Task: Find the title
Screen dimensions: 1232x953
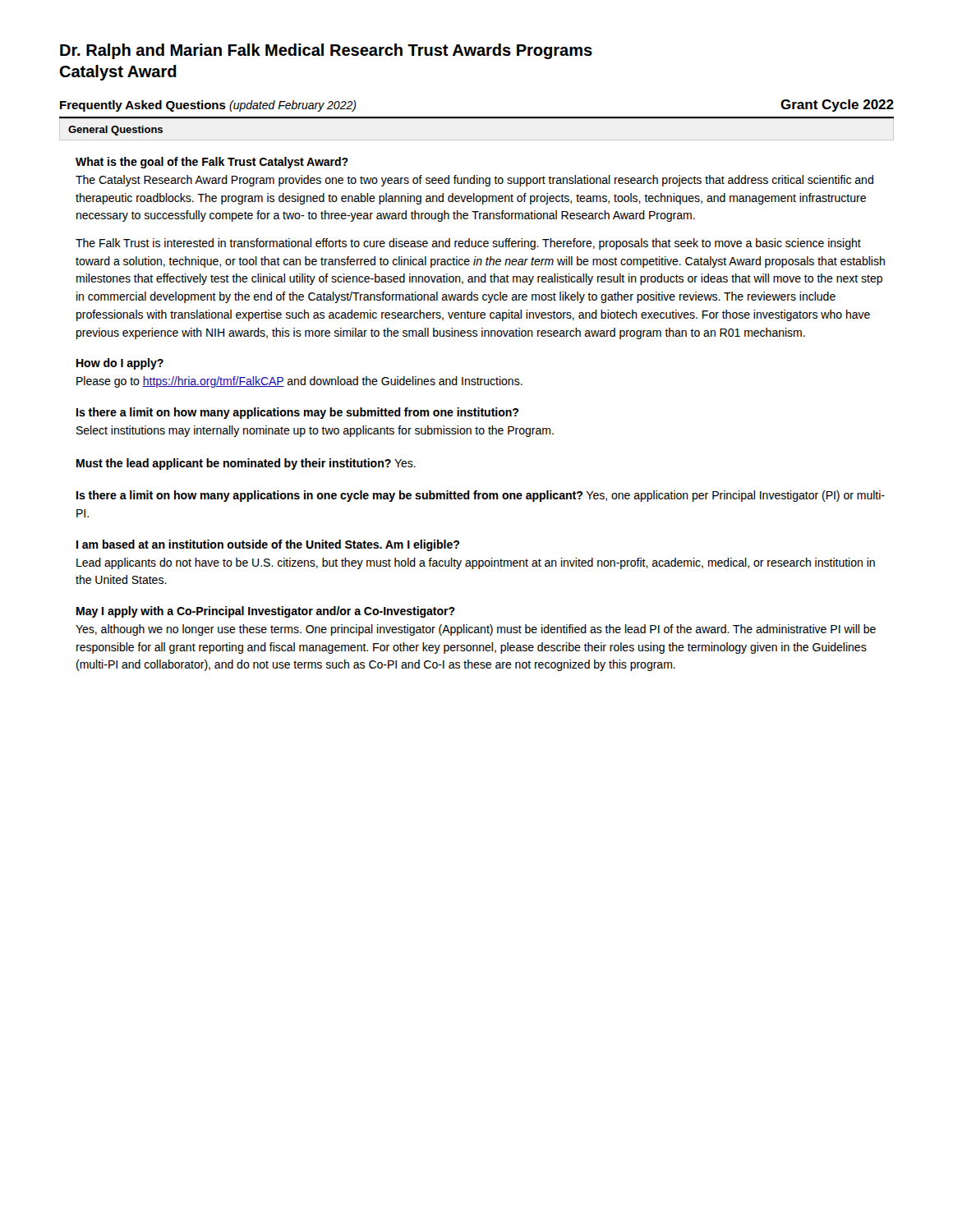Action: pyautogui.click(x=476, y=61)
